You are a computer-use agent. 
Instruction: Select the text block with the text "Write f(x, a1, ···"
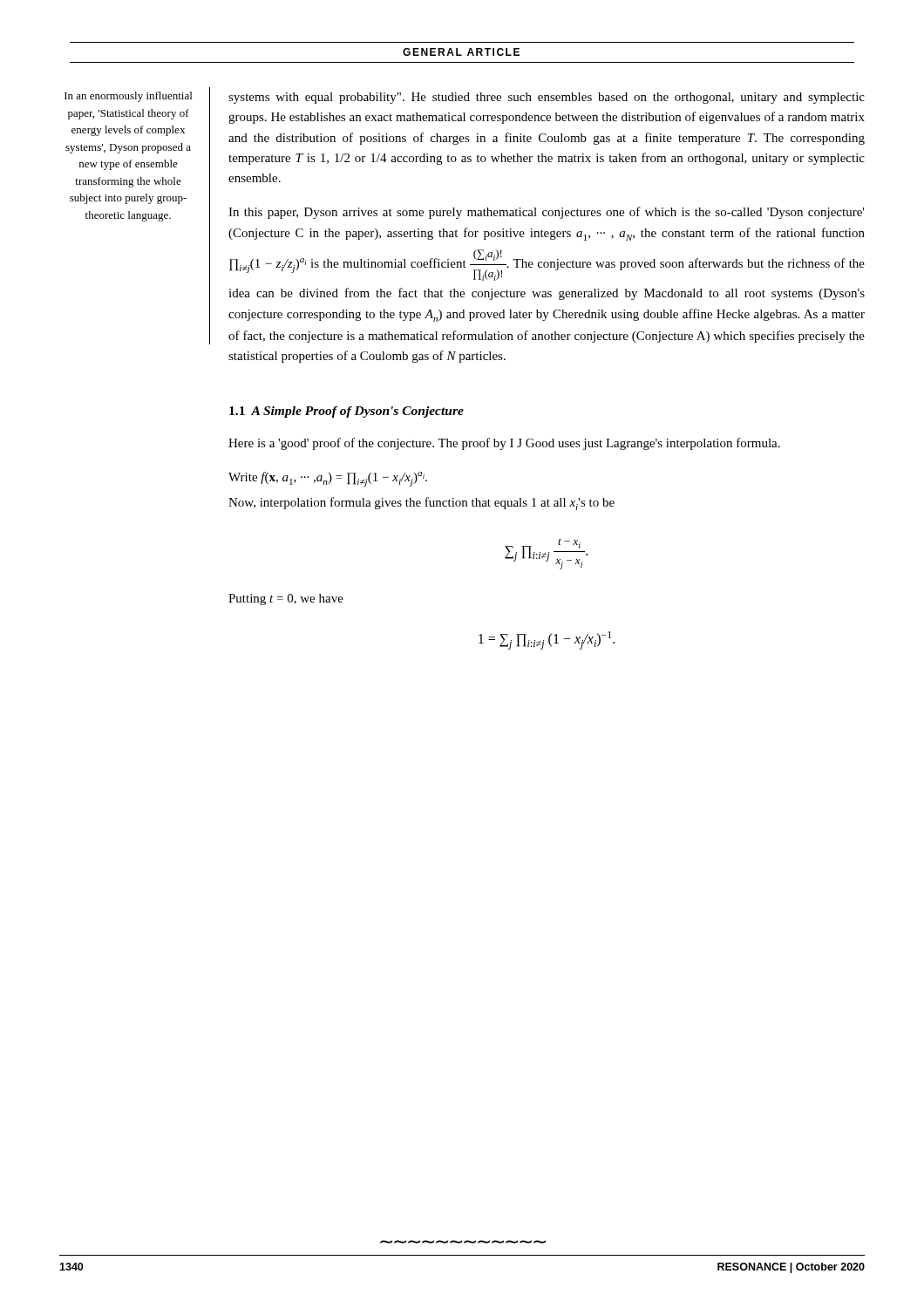[x=328, y=477]
